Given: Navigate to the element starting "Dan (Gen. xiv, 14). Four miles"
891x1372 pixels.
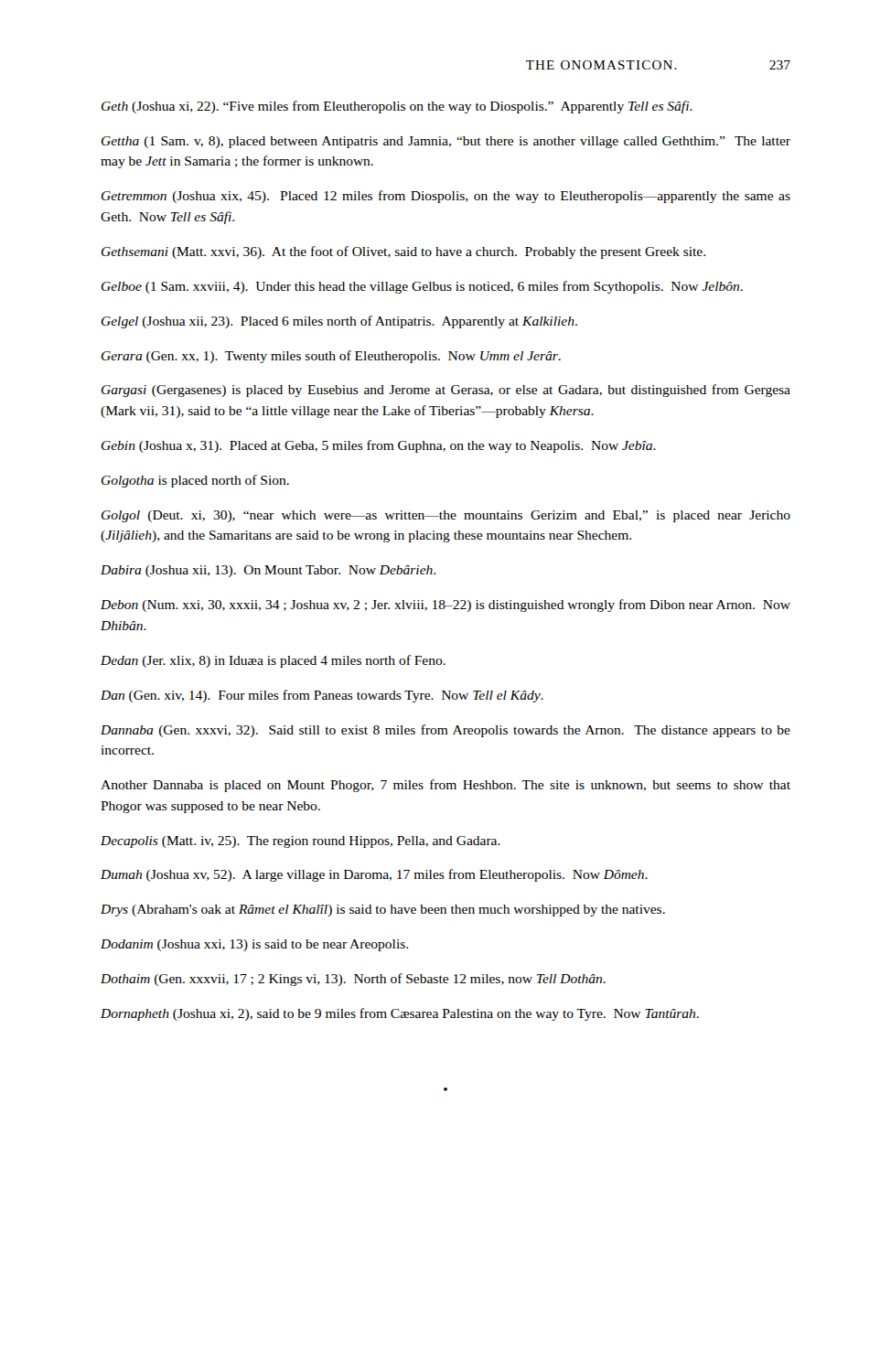Looking at the screenshot, I should (x=446, y=695).
